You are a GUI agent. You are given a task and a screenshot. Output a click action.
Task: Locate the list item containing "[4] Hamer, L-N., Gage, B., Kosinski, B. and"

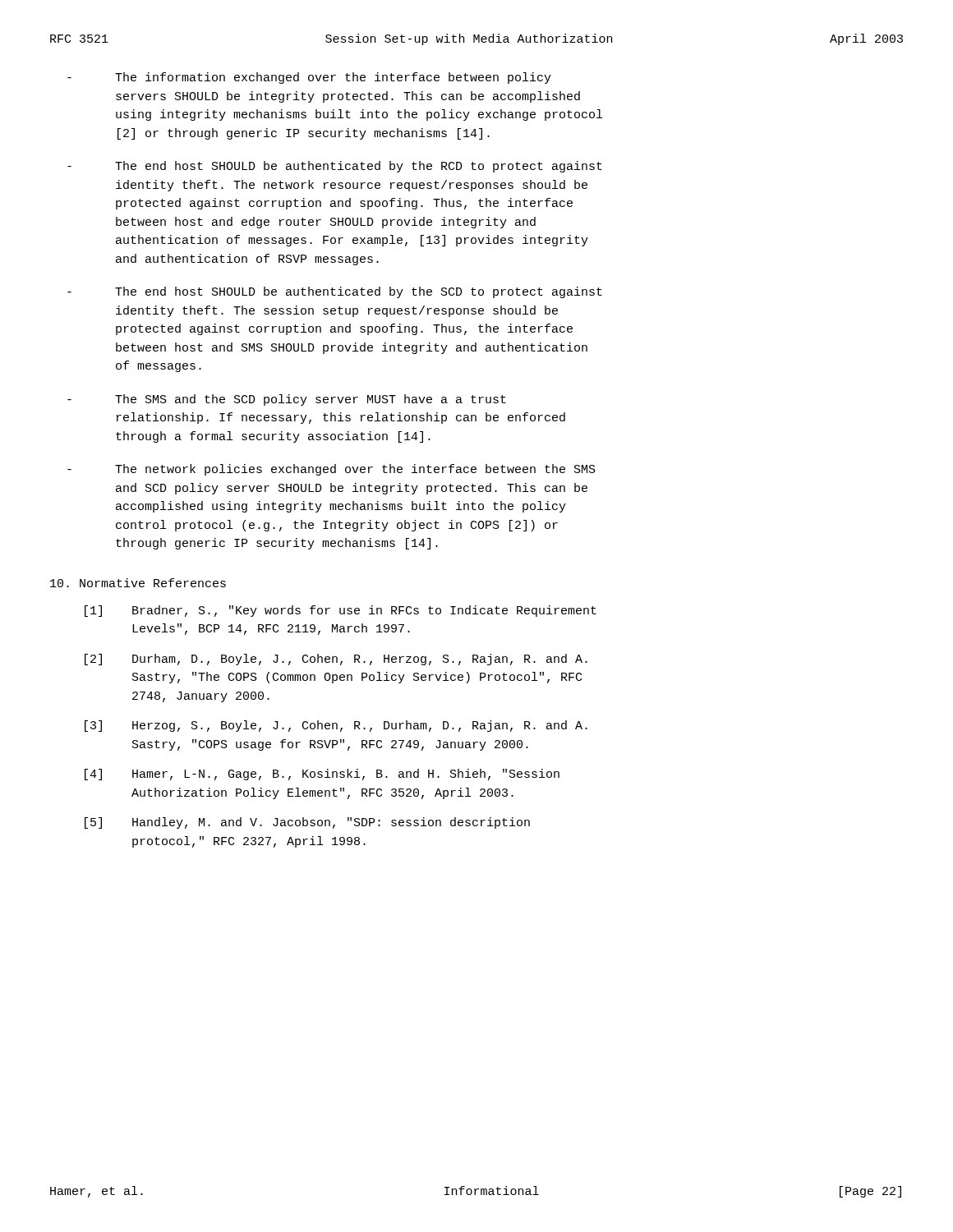click(x=476, y=785)
